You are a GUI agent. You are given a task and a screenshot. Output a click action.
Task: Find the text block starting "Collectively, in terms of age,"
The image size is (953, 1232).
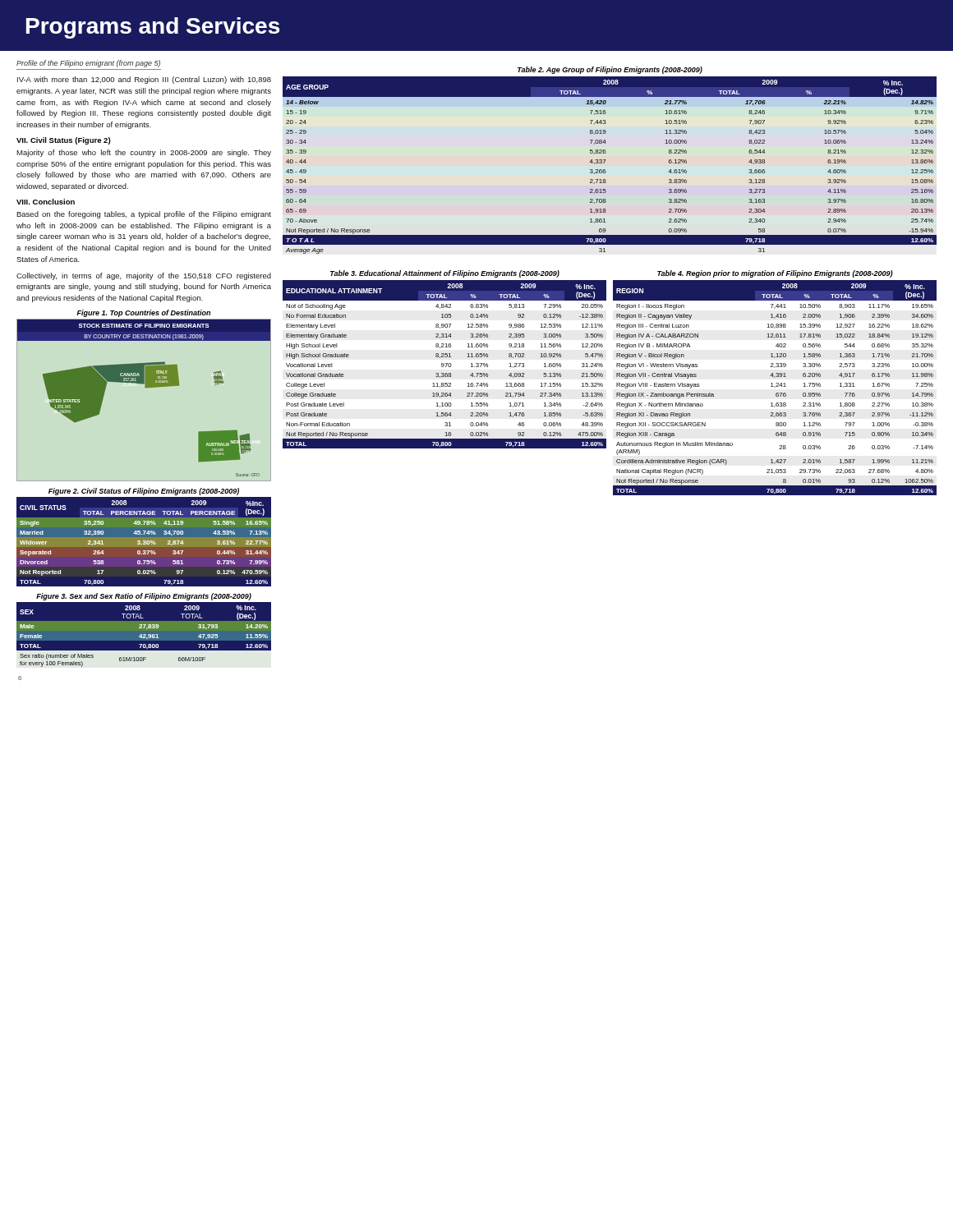[x=144, y=287]
